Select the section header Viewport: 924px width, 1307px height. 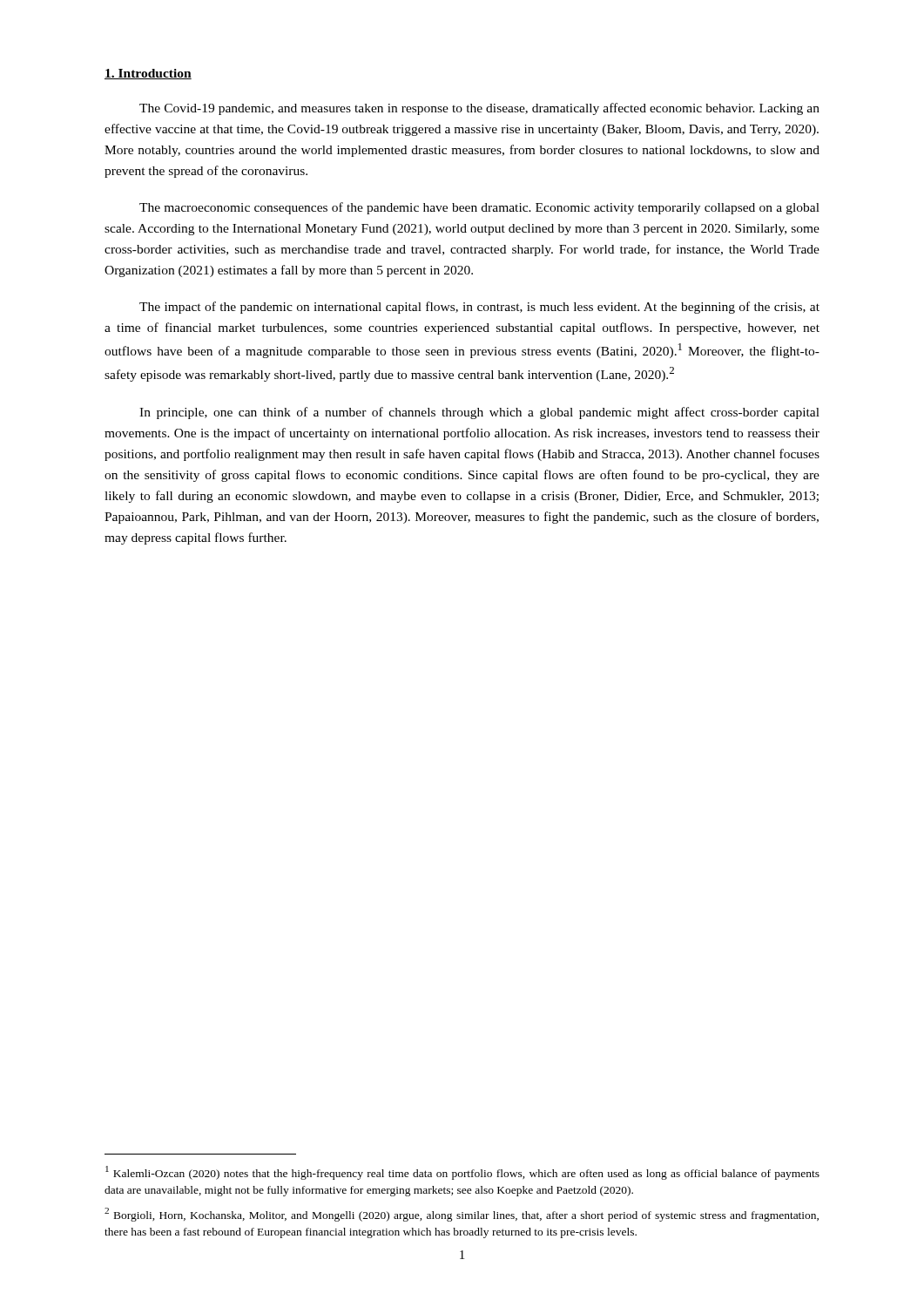[x=148, y=73]
